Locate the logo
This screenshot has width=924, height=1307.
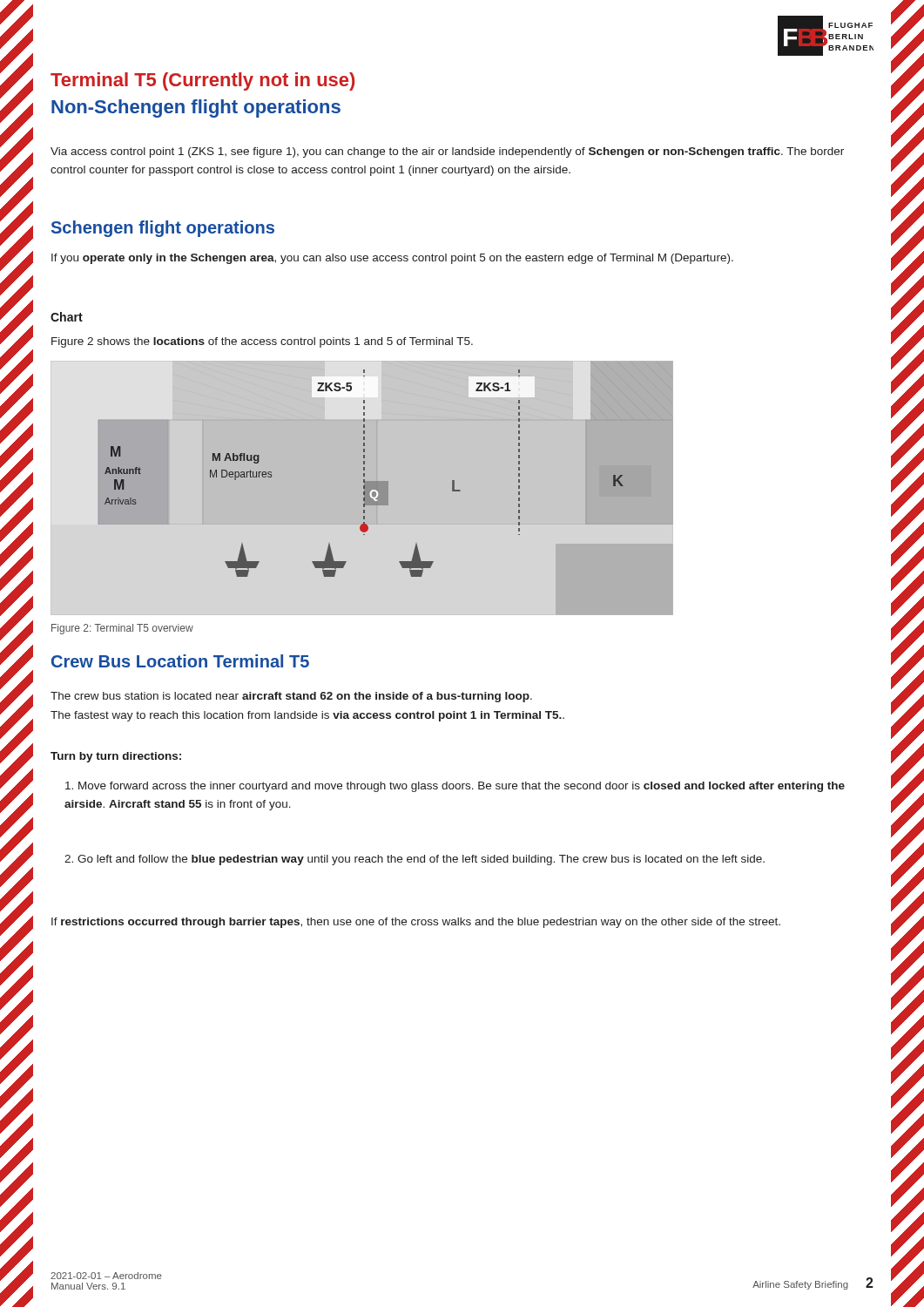click(x=826, y=36)
